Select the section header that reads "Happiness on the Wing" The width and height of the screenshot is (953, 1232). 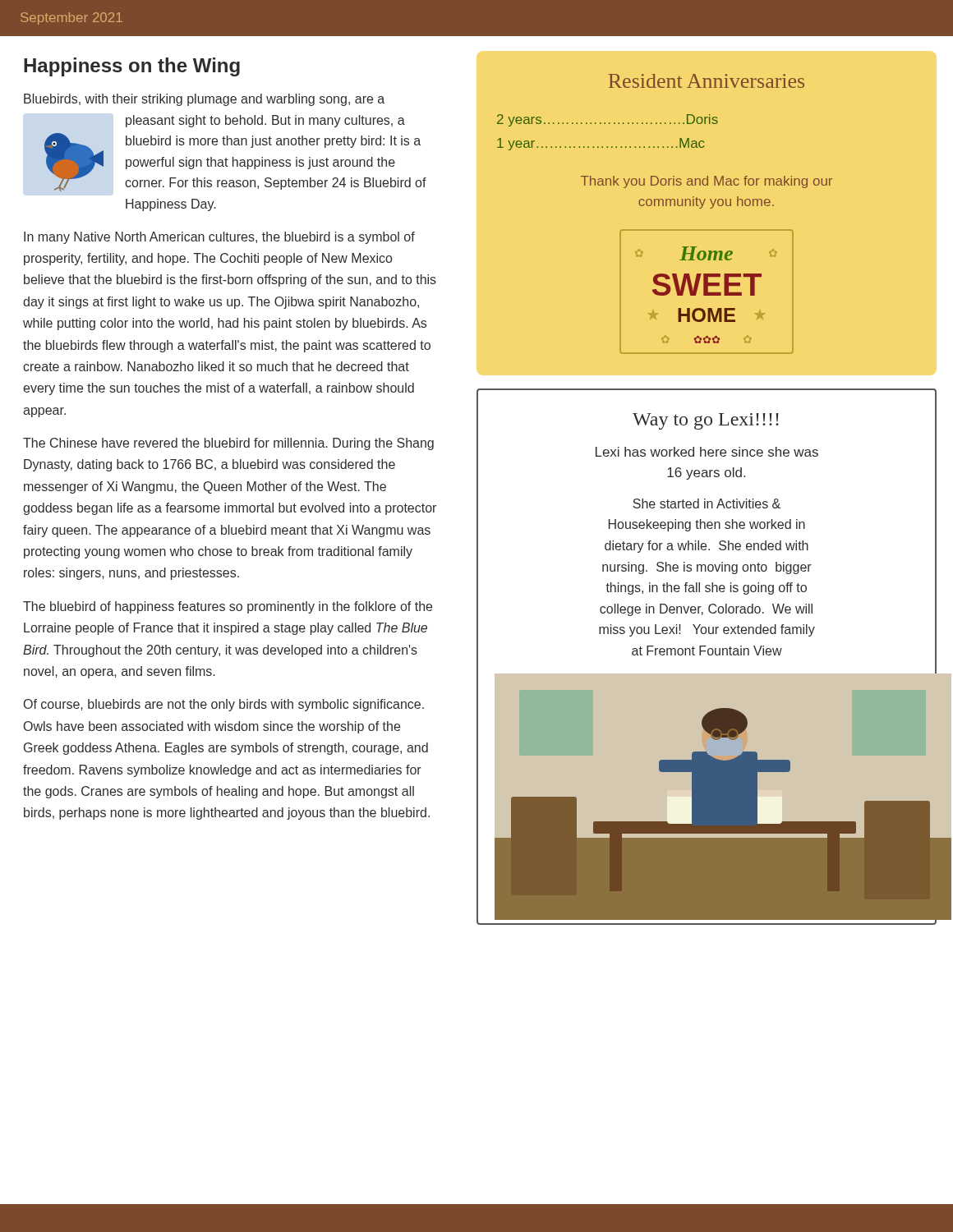pyautogui.click(x=132, y=65)
